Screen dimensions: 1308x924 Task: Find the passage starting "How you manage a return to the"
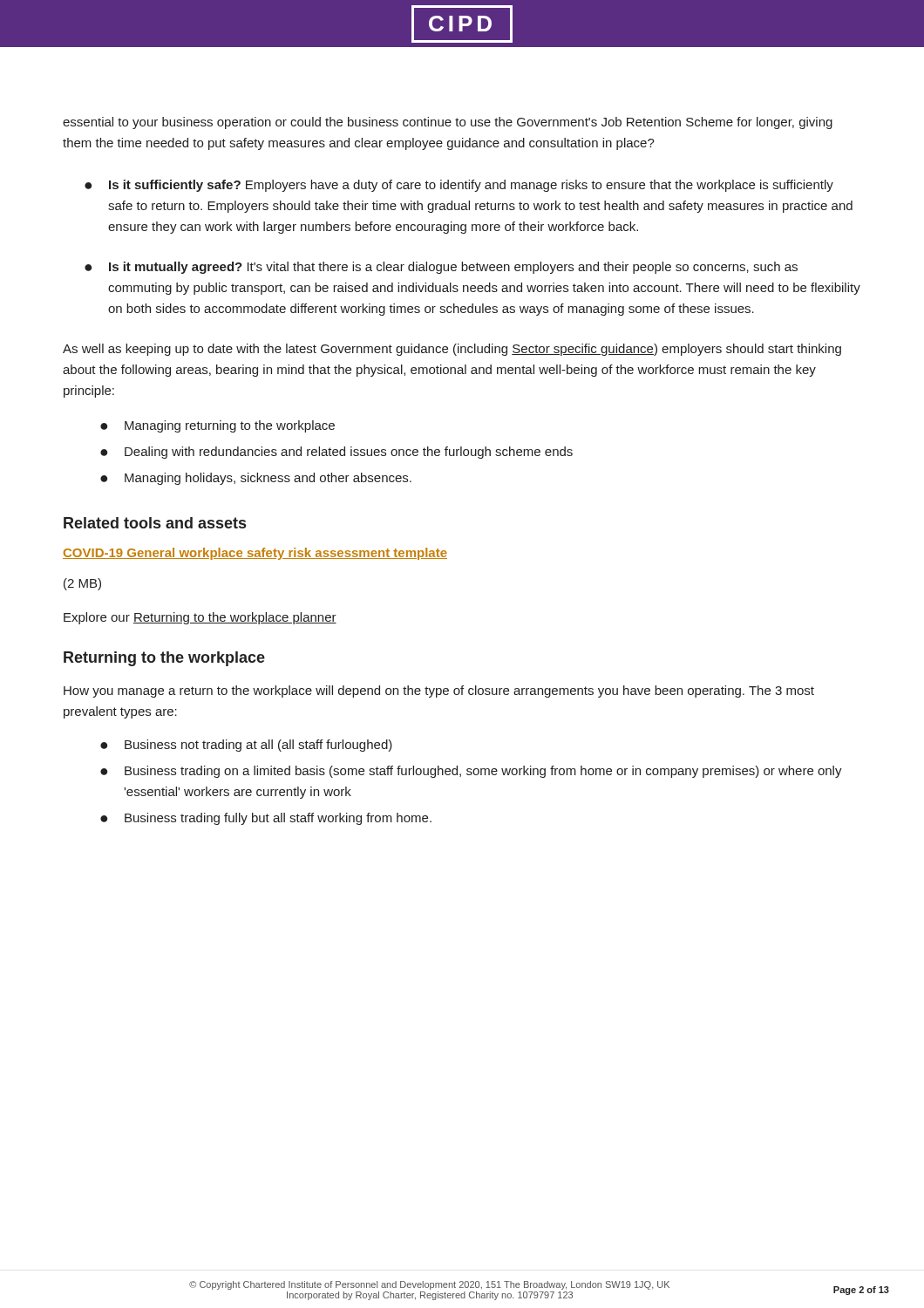(x=462, y=701)
